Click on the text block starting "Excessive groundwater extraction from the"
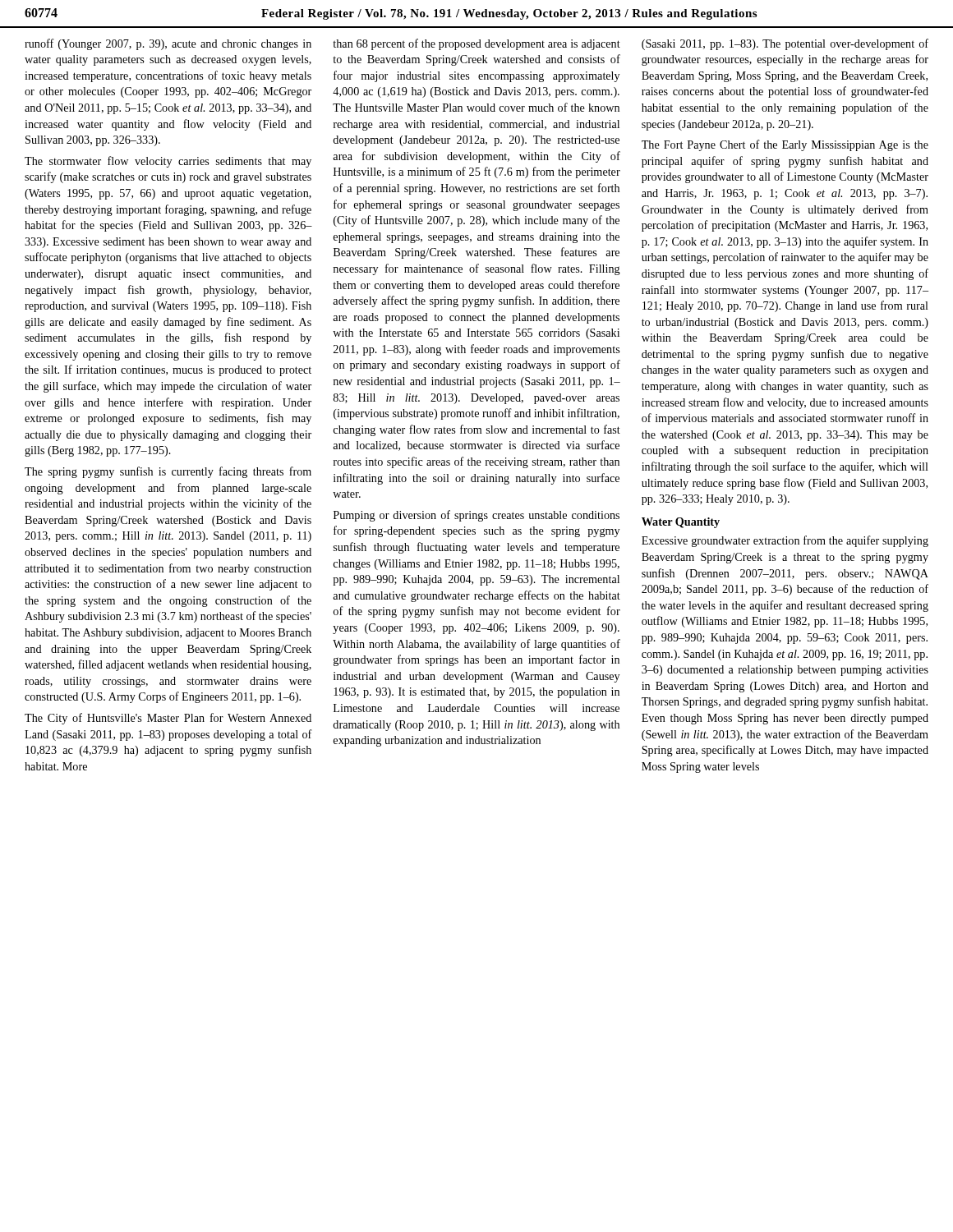 785,654
